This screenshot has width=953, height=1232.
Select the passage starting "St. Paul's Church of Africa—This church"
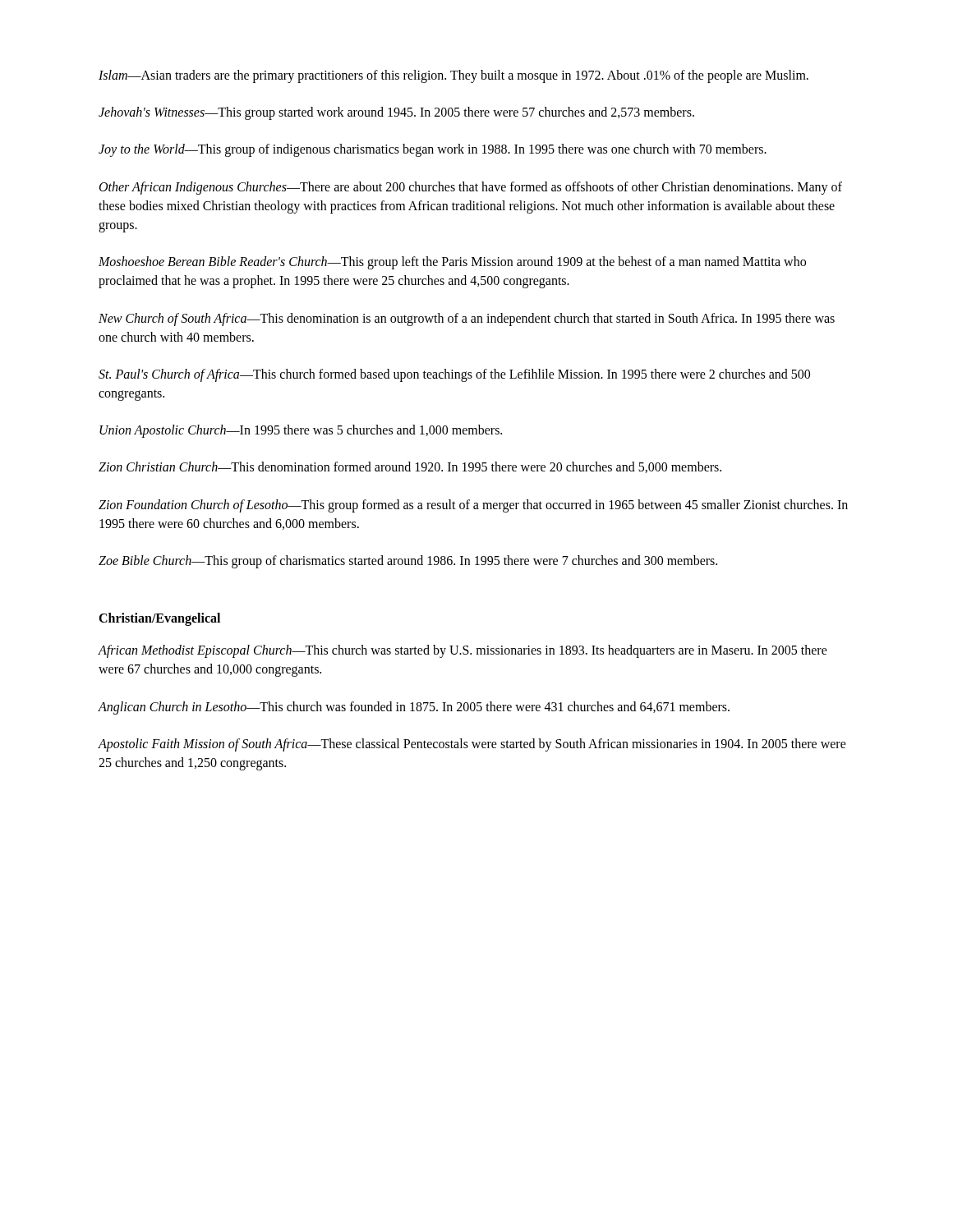point(455,384)
